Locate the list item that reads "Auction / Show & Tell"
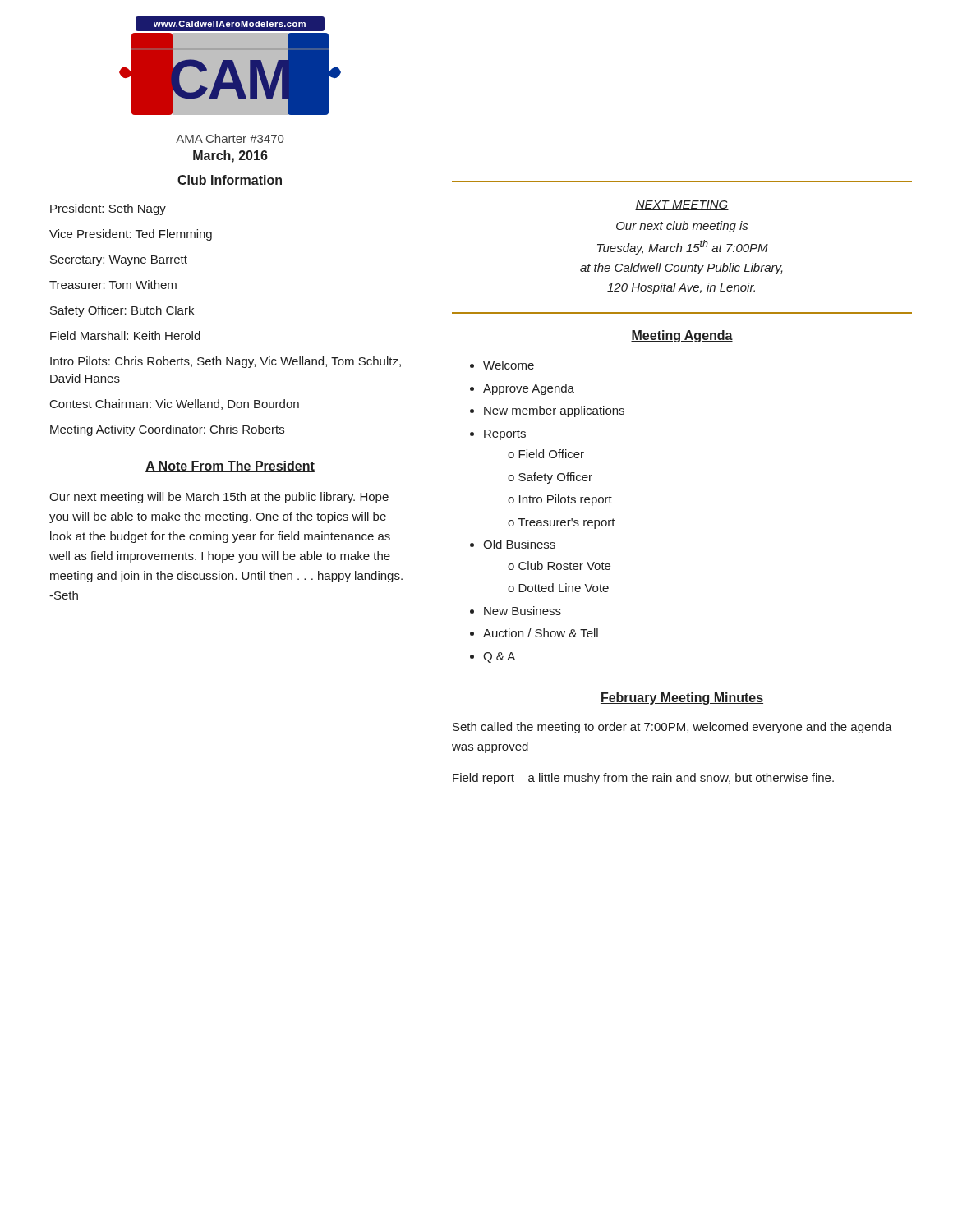The image size is (953, 1232). pos(541,633)
